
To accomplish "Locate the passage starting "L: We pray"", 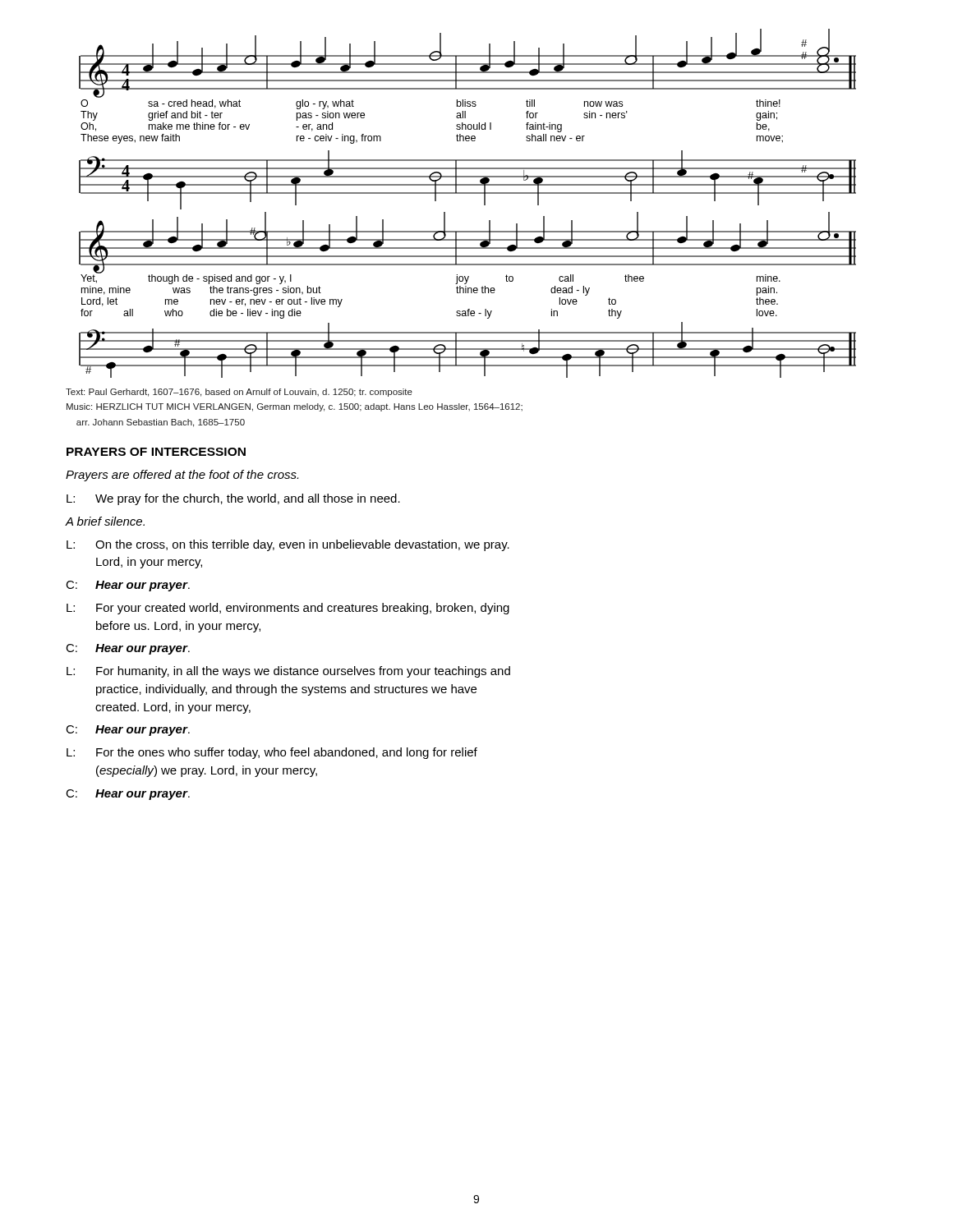I will [233, 499].
